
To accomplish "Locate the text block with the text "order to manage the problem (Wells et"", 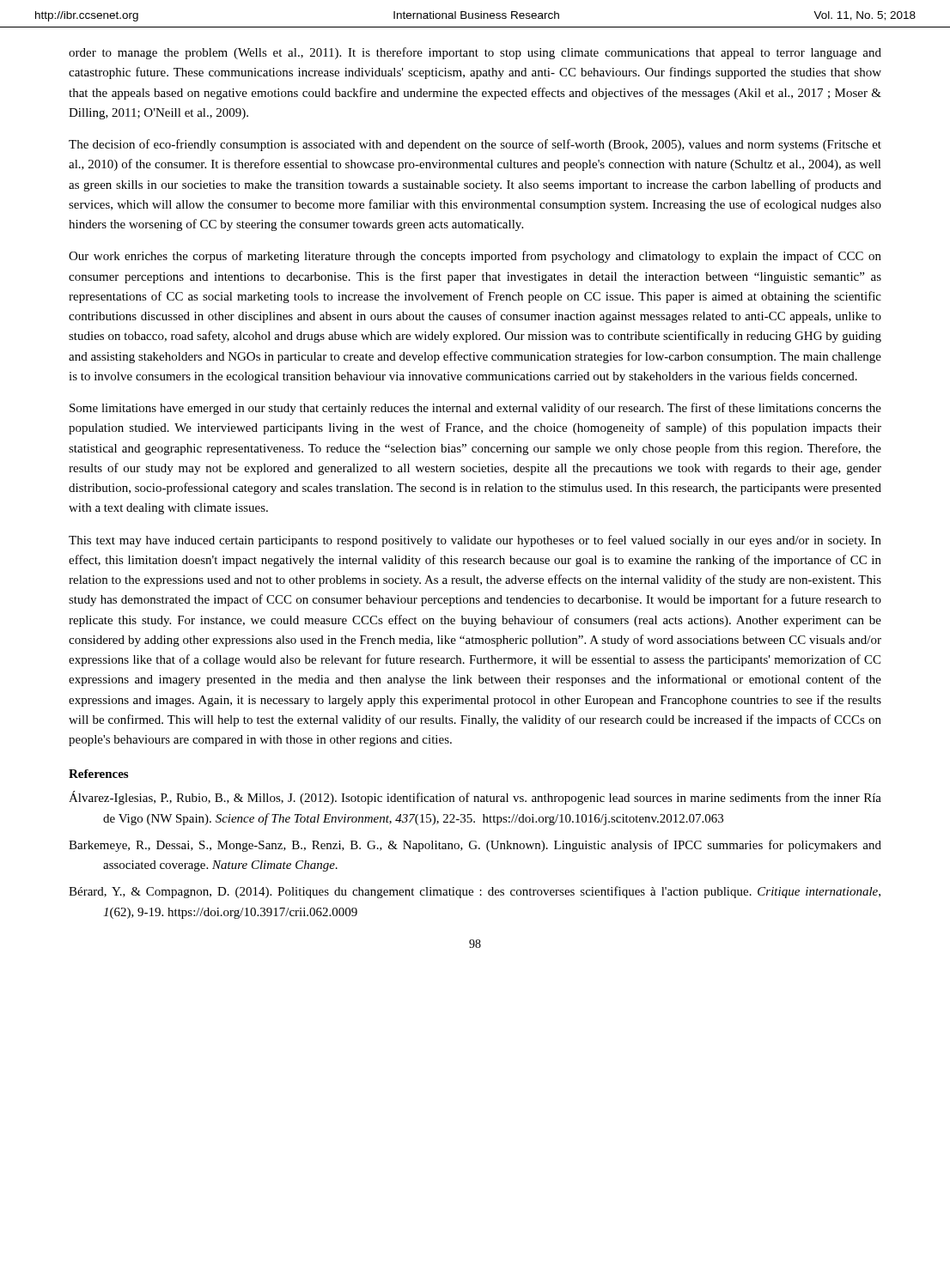I will pos(475,82).
